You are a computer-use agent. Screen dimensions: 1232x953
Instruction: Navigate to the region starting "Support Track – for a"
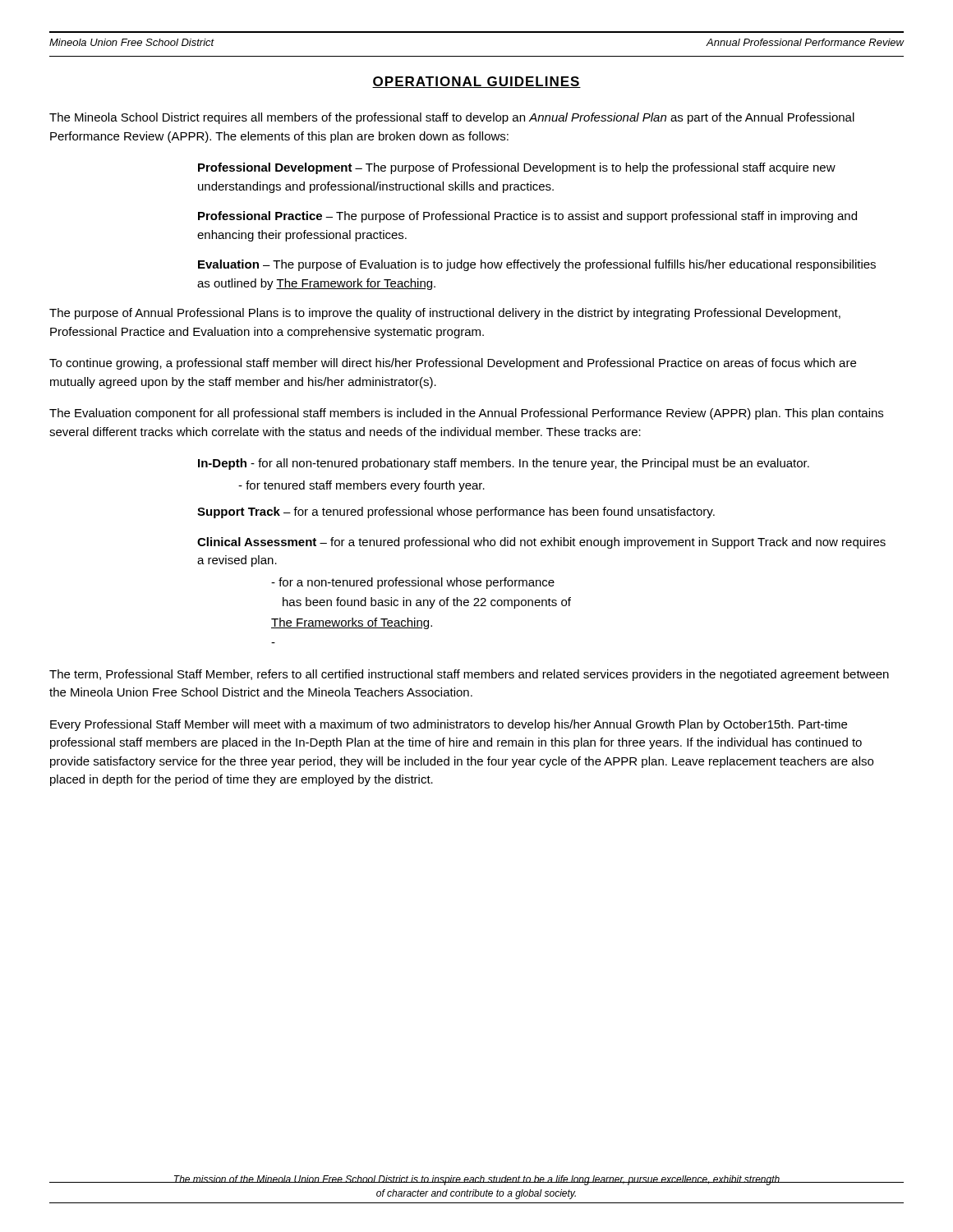point(456,511)
